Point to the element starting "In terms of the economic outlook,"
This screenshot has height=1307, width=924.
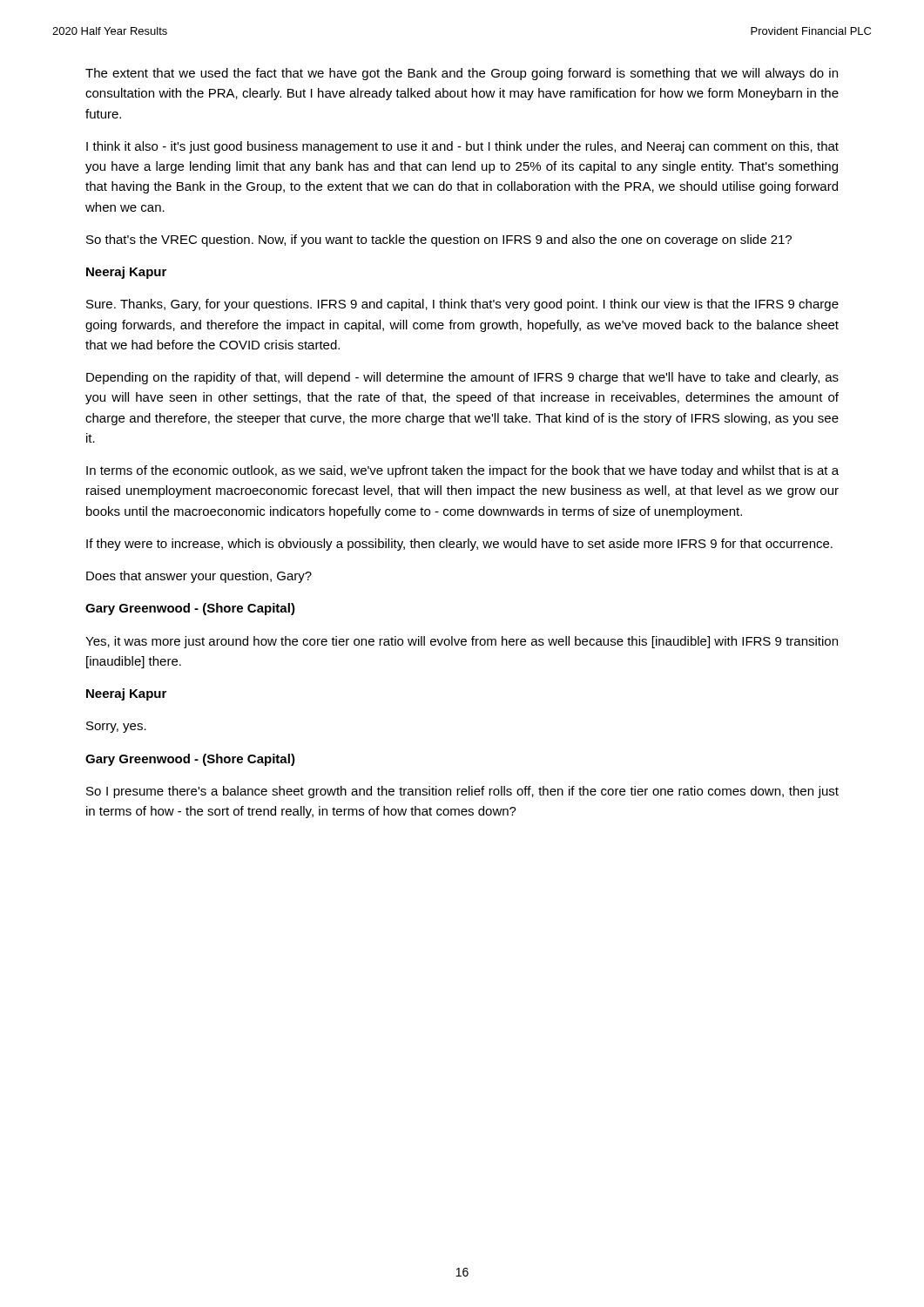(462, 490)
